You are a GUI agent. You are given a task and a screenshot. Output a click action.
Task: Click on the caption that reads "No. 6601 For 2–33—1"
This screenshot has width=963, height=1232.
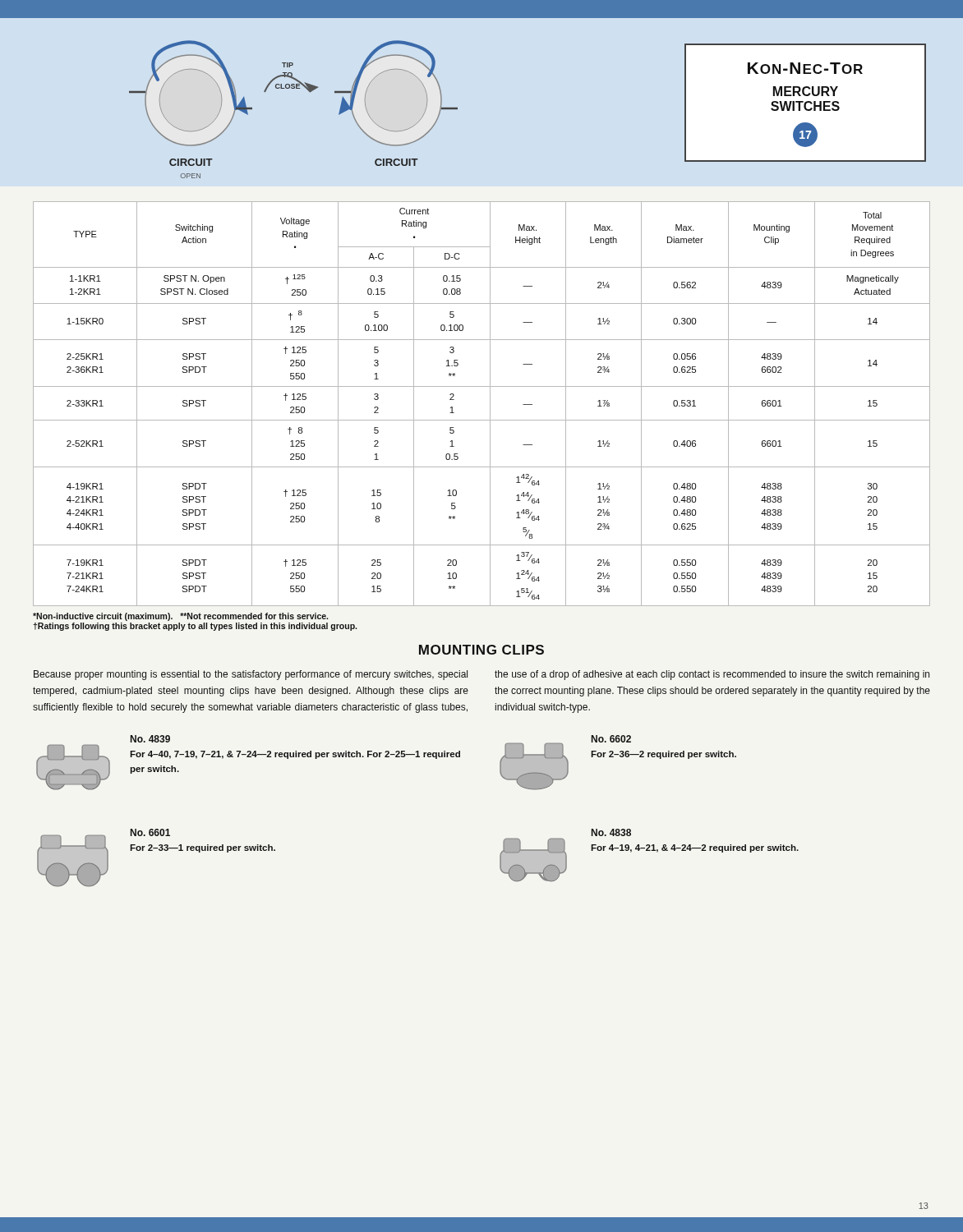203,841
